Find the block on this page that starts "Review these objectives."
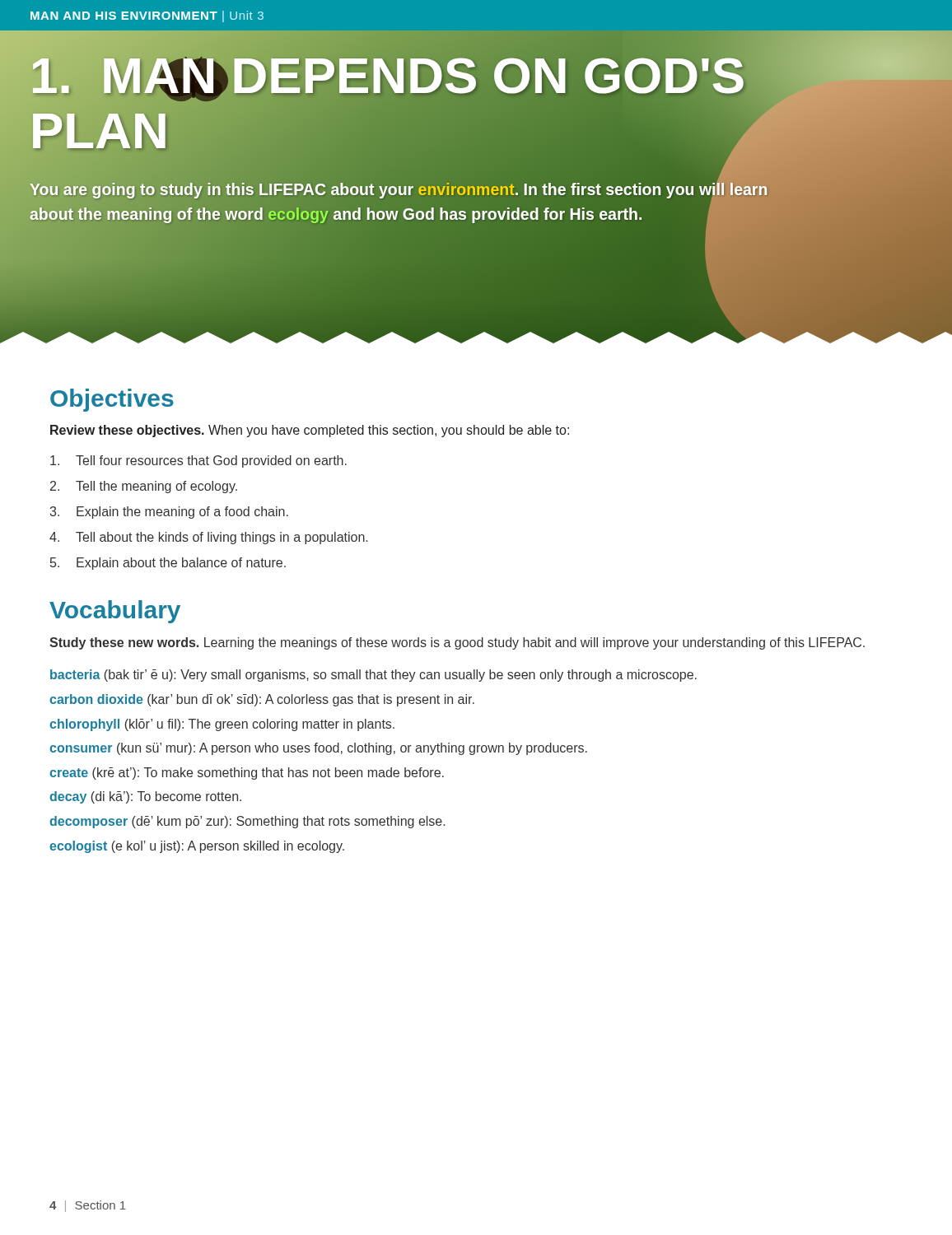Viewport: 952px width, 1235px height. point(310,430)
